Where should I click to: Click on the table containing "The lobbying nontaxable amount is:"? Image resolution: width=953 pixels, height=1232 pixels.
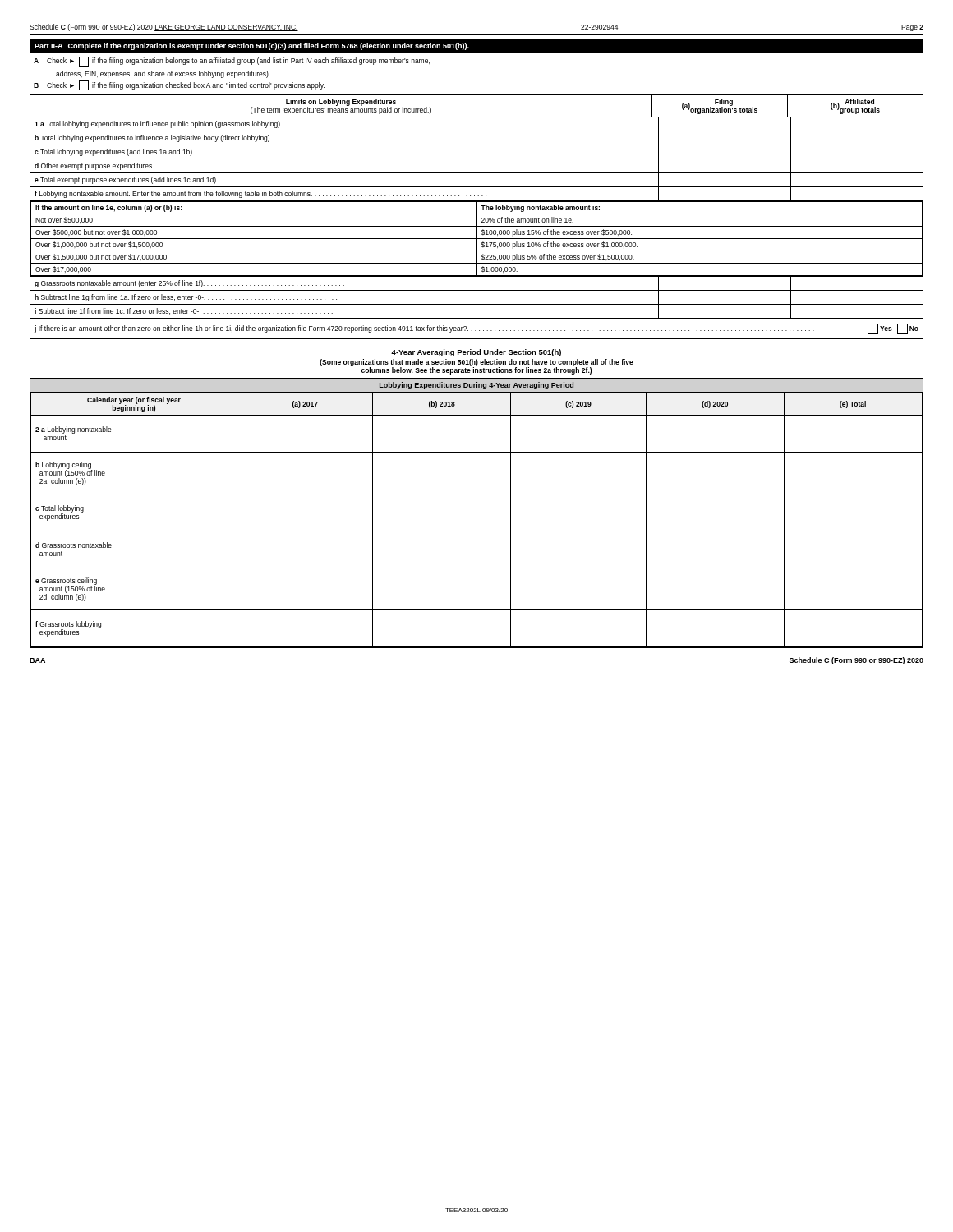pos(476,217)
